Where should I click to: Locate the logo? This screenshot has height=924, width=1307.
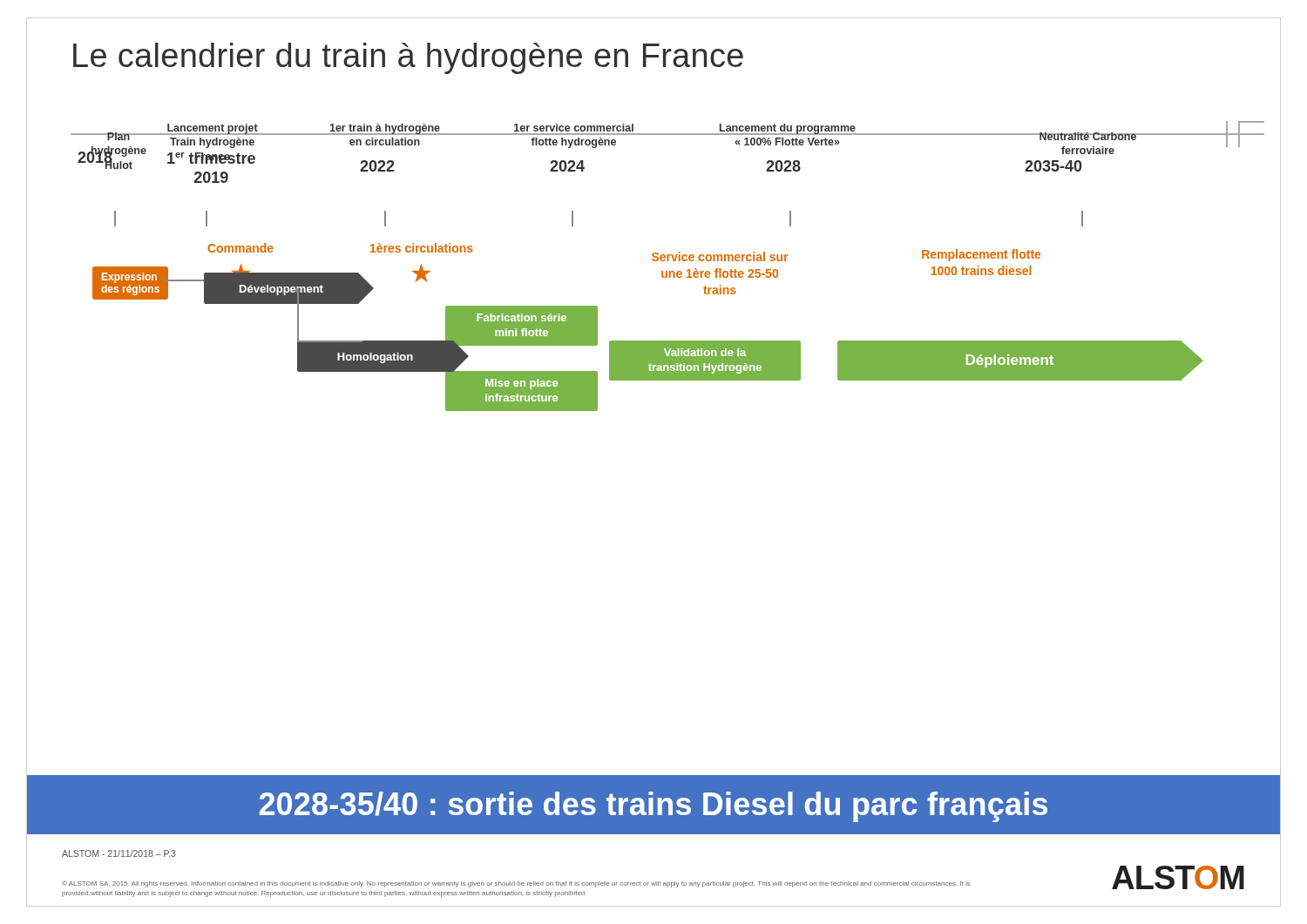[1178, 878]
